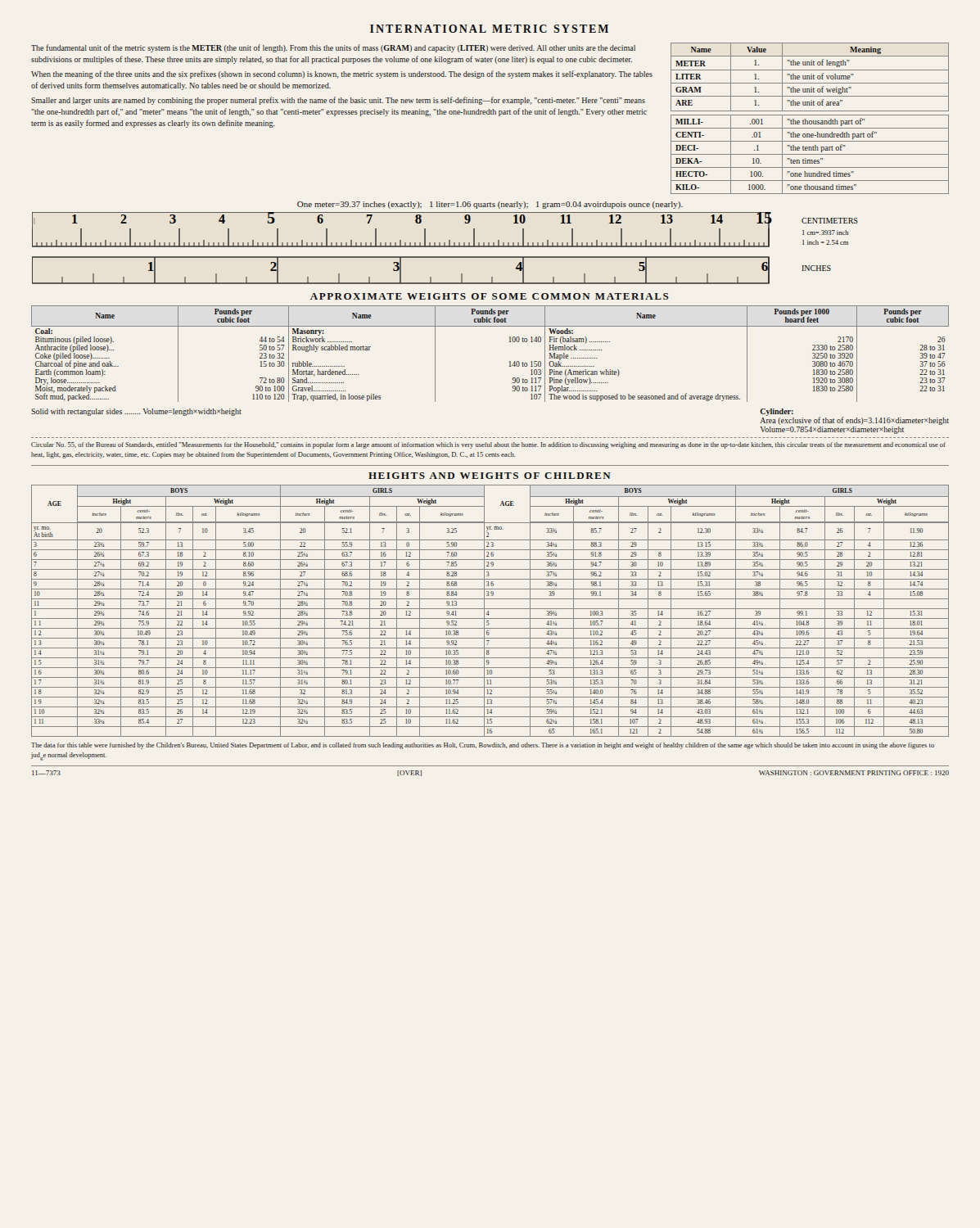Find the passage starting "Circular No. 55,"

tap(488, 449)
